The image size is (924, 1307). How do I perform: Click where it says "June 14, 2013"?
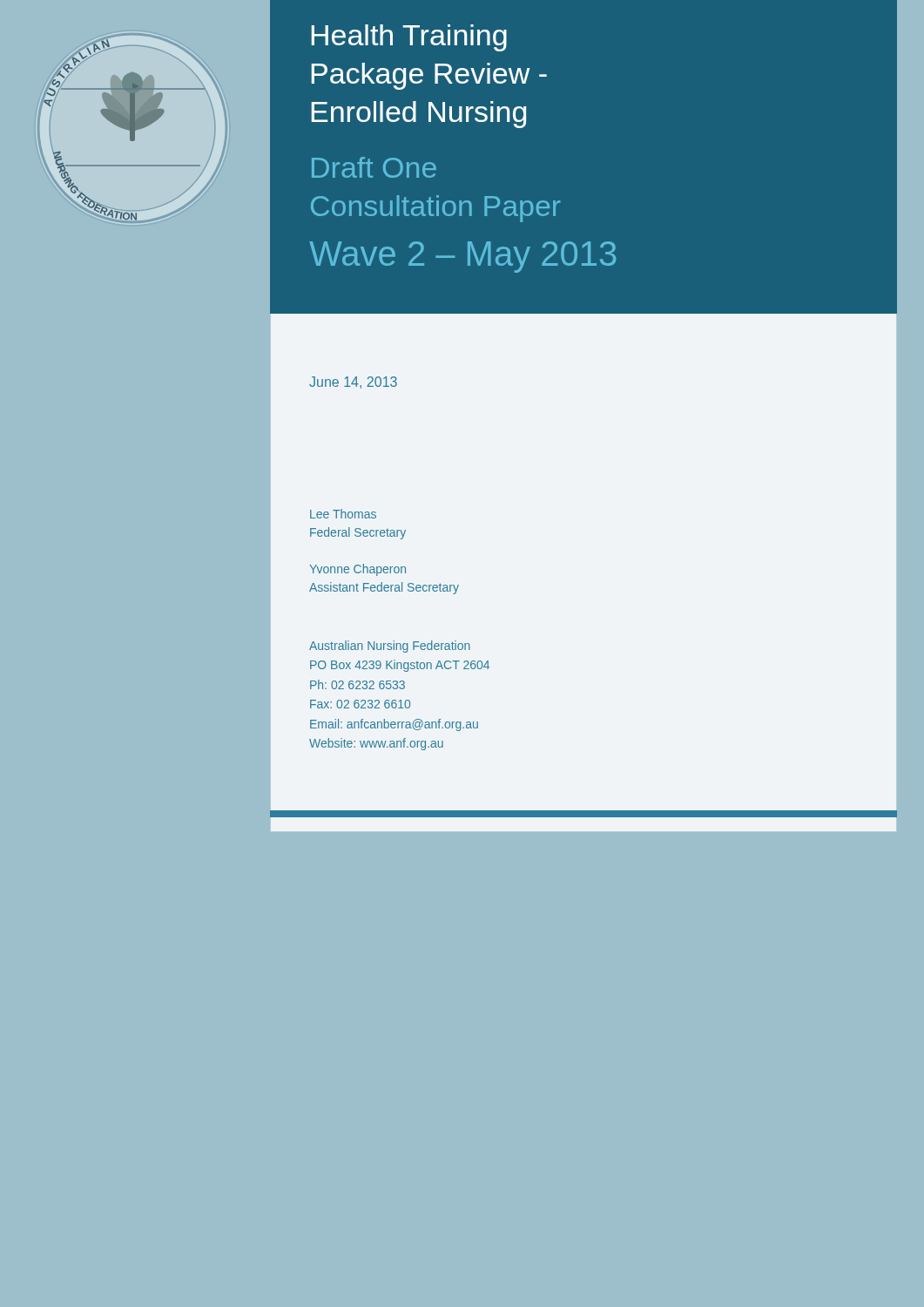point(353,382)
